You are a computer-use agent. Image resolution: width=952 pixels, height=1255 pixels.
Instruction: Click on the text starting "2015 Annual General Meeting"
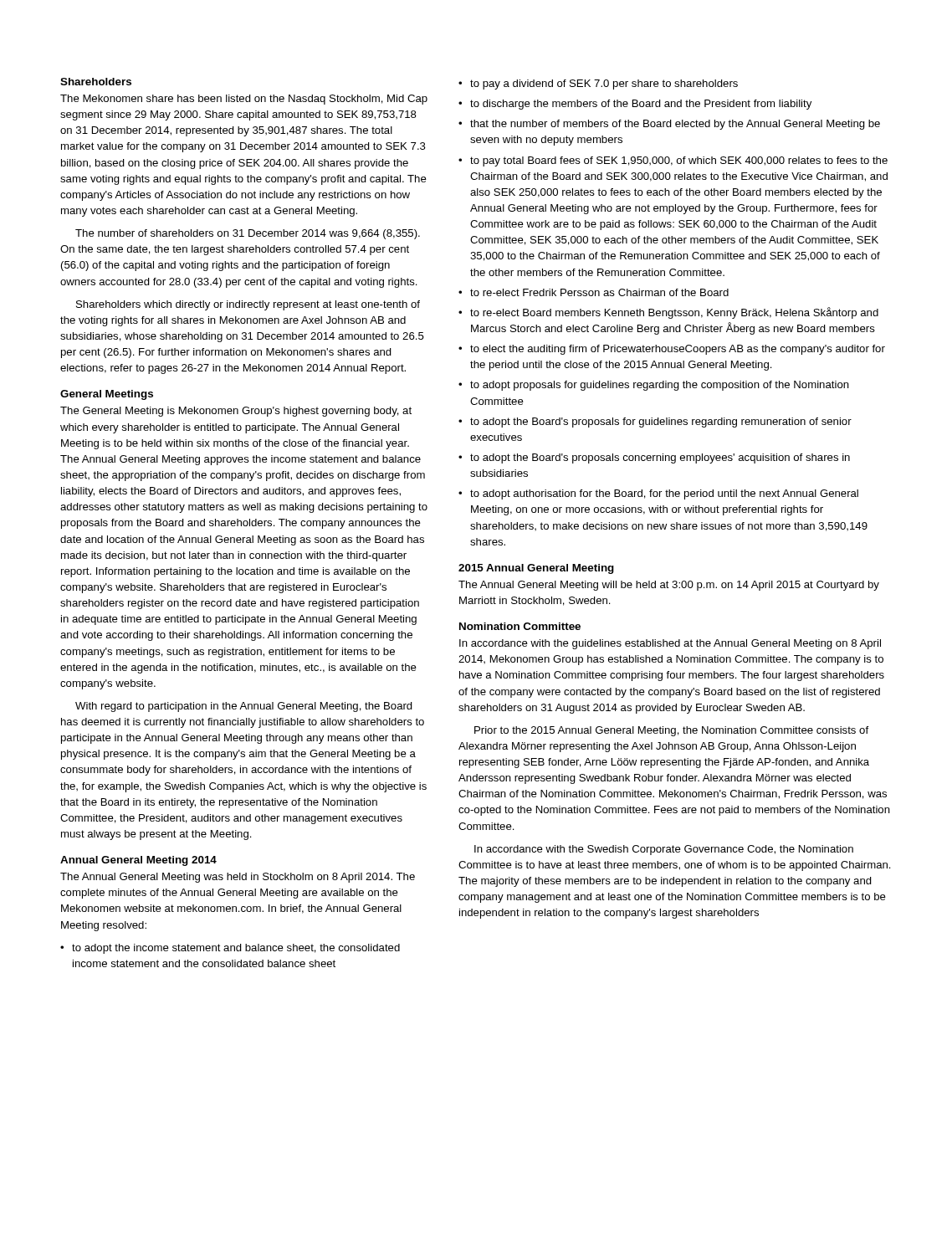click(536, 569)
